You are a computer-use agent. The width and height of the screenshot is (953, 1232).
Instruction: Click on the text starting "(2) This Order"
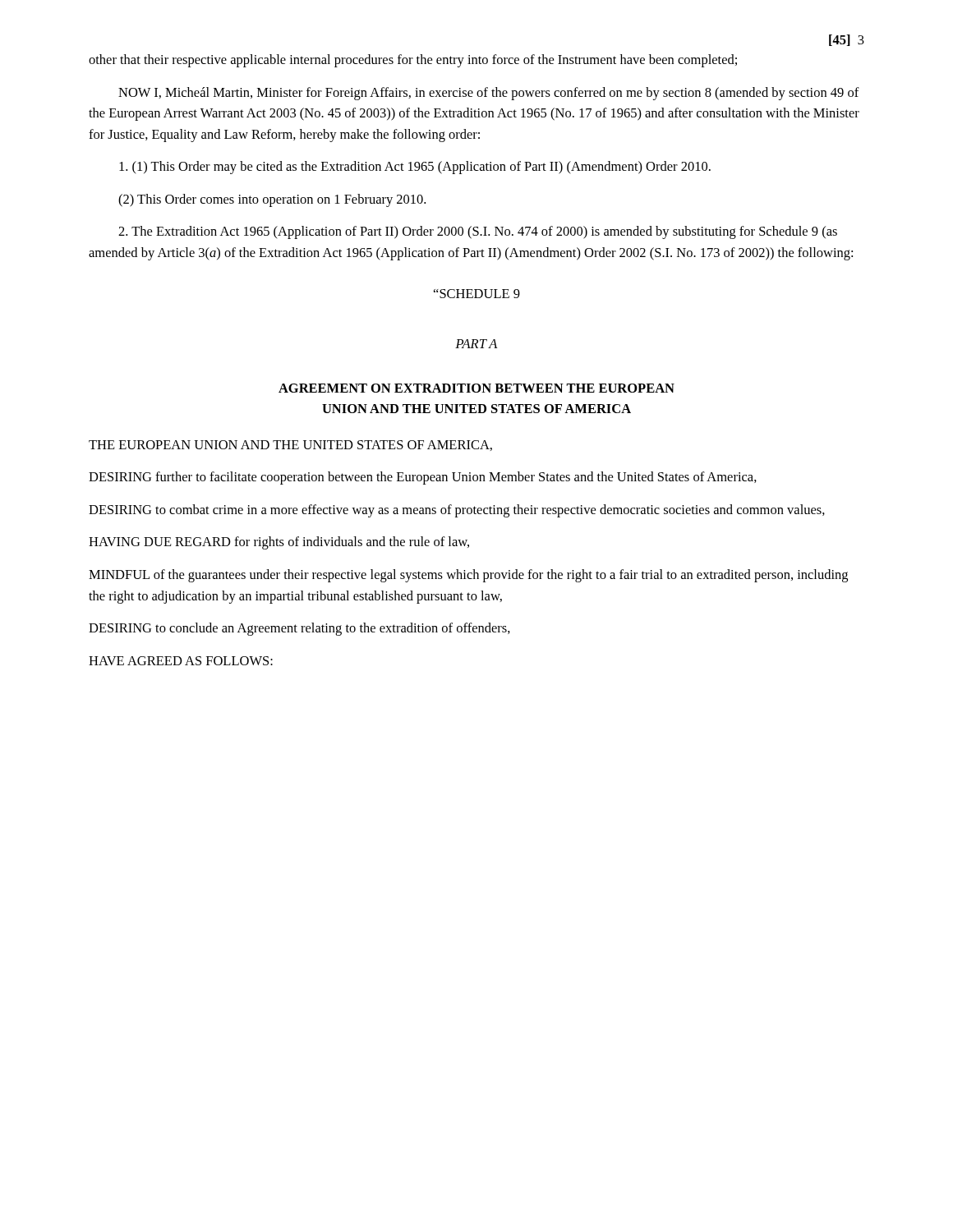[273, 199]
